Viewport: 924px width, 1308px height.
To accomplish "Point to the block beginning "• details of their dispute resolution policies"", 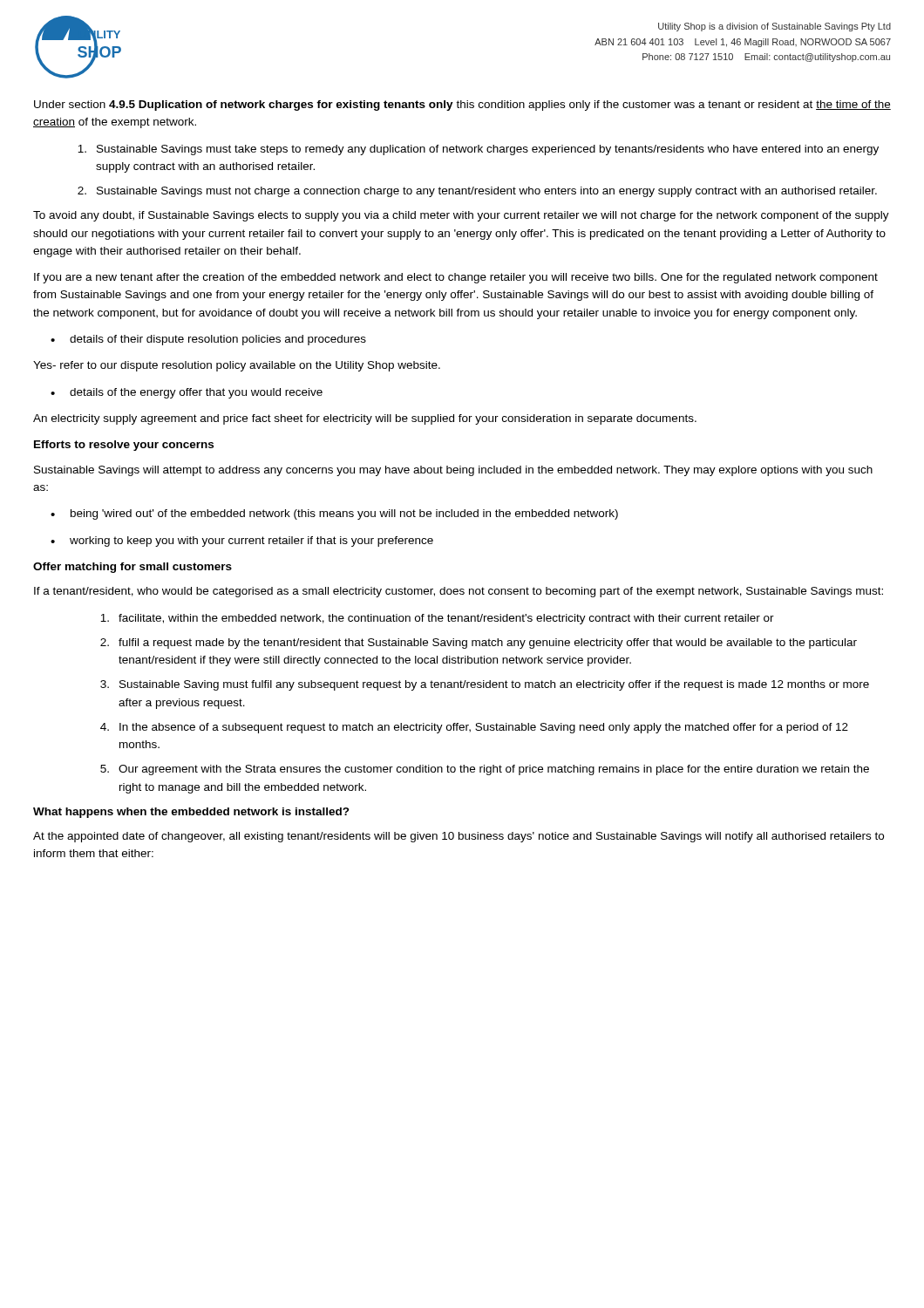I will click(208, 340).
